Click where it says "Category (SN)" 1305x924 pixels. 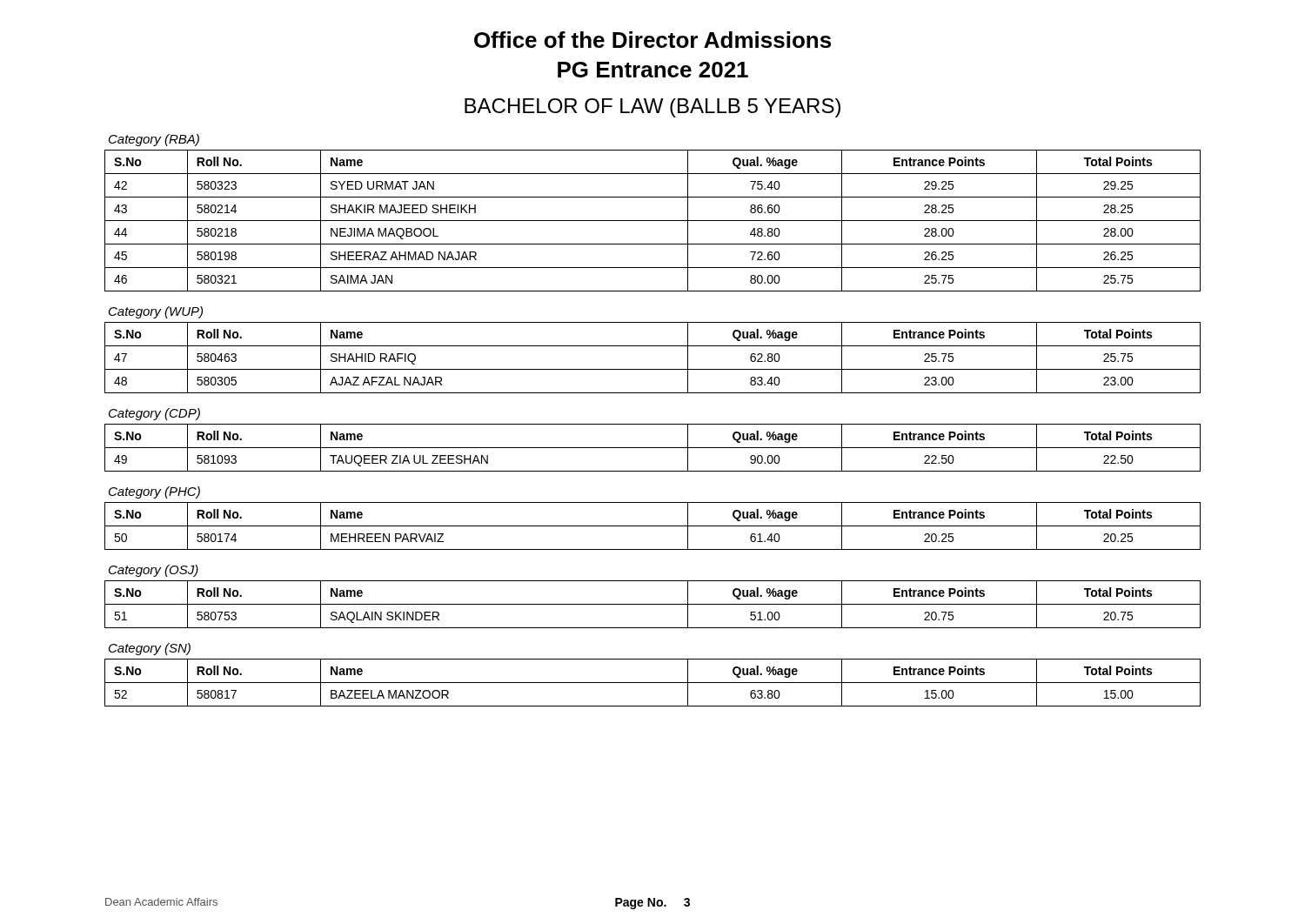click(150, 648)
